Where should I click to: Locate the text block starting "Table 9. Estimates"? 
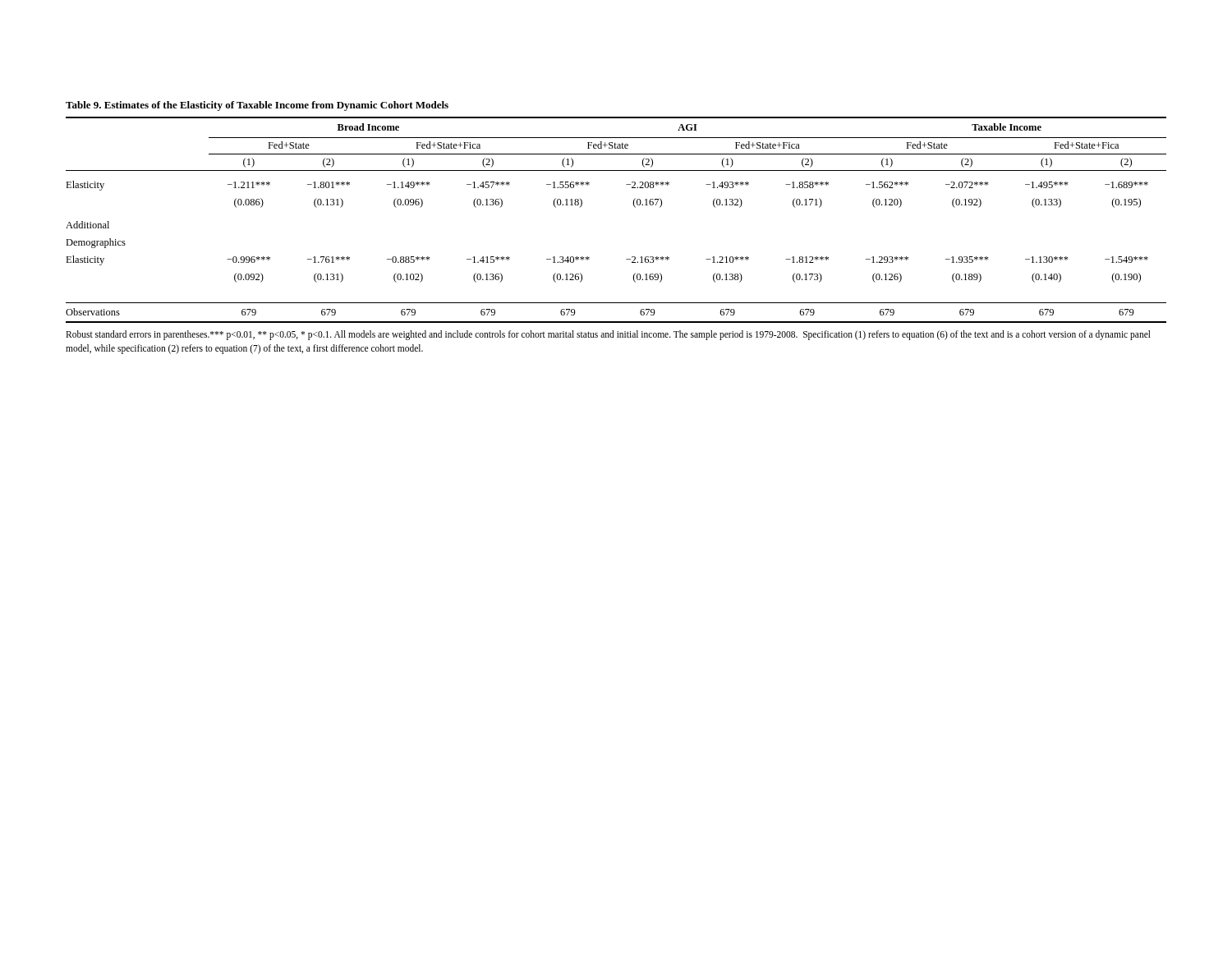[257, 105]
